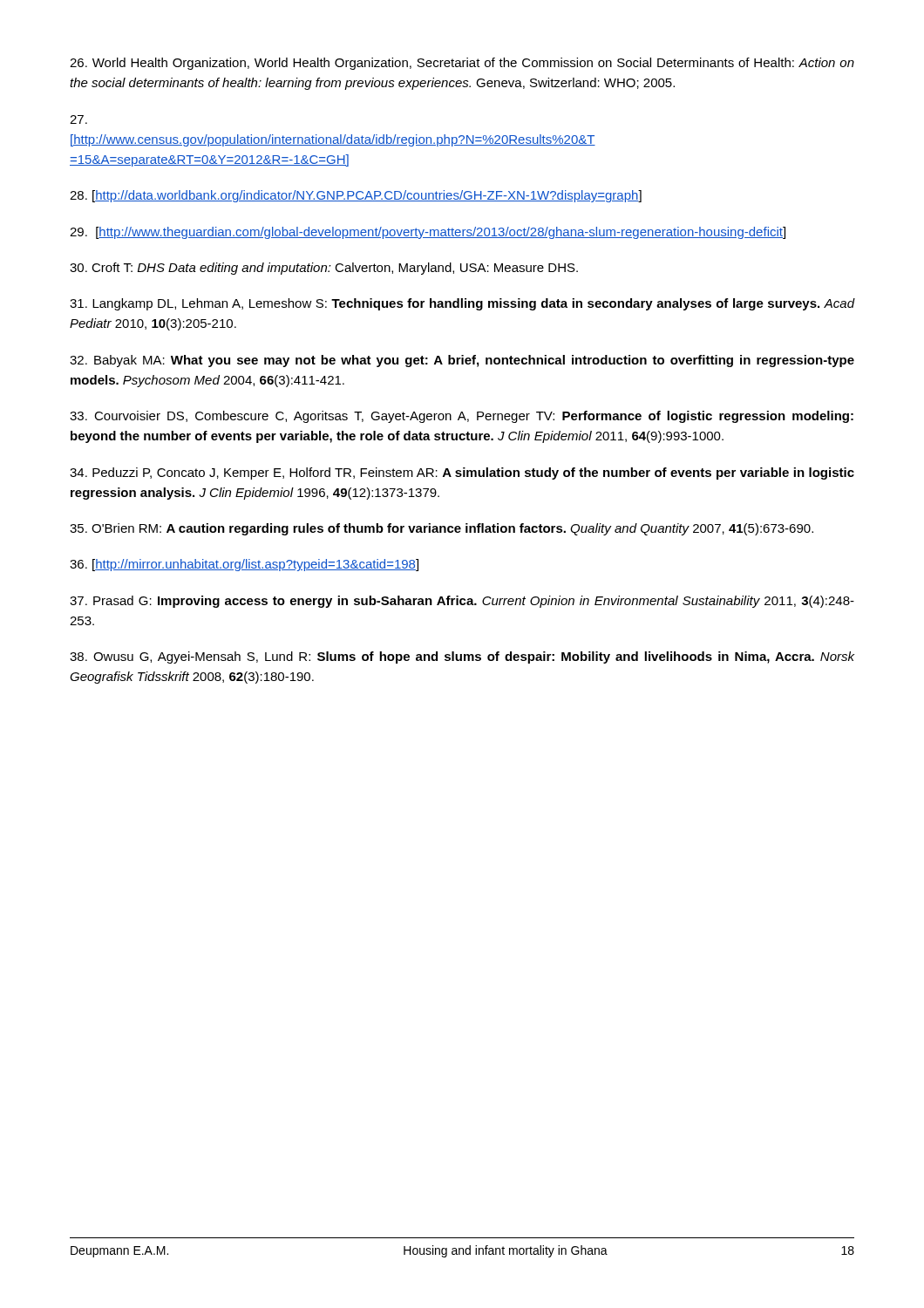The width and height of the screenshot is (924, 1308).
Task: Select the list item that reads "26. World Health"
Action: [462, 72]
